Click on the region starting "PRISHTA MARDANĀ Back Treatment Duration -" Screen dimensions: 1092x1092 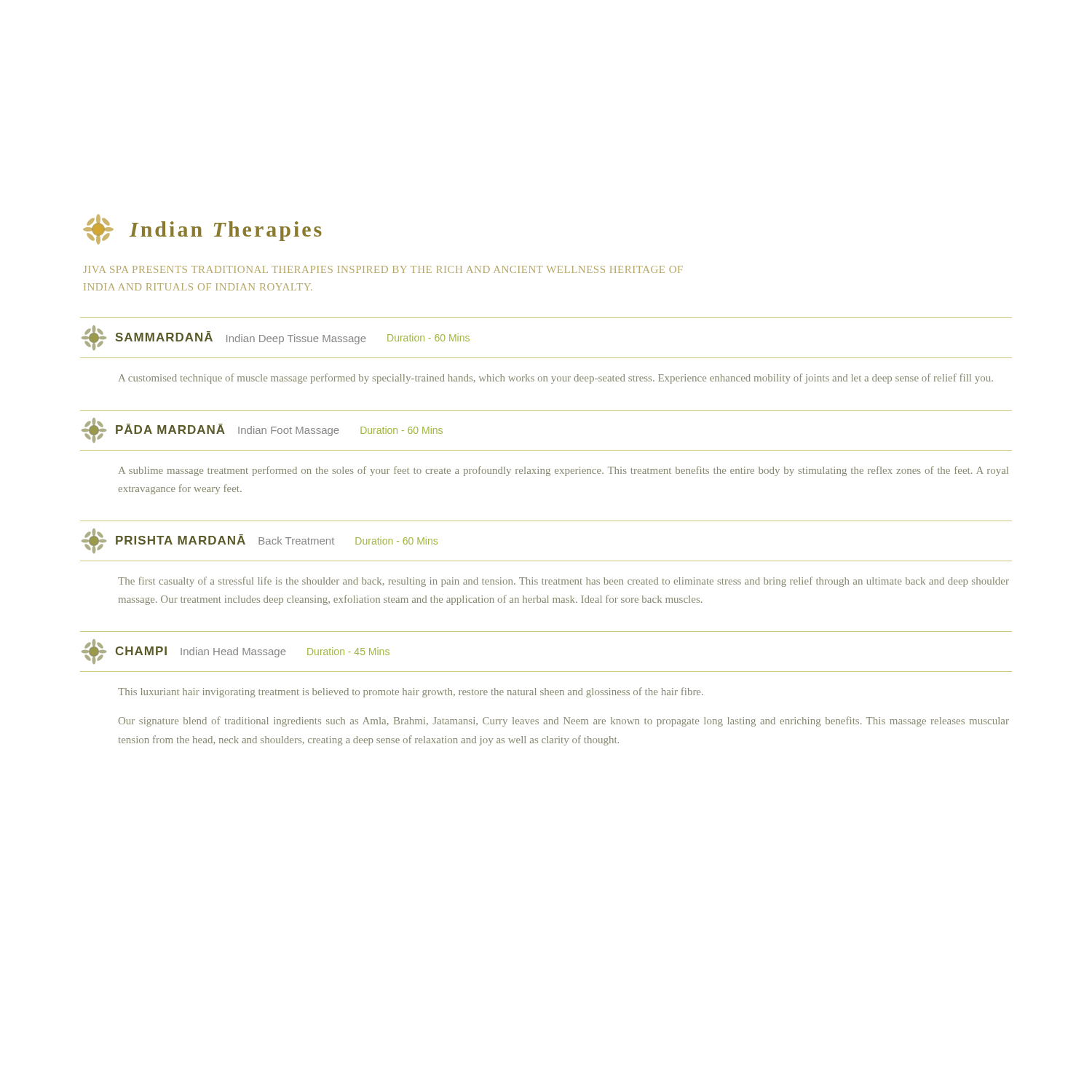click(x=546, y=565)
